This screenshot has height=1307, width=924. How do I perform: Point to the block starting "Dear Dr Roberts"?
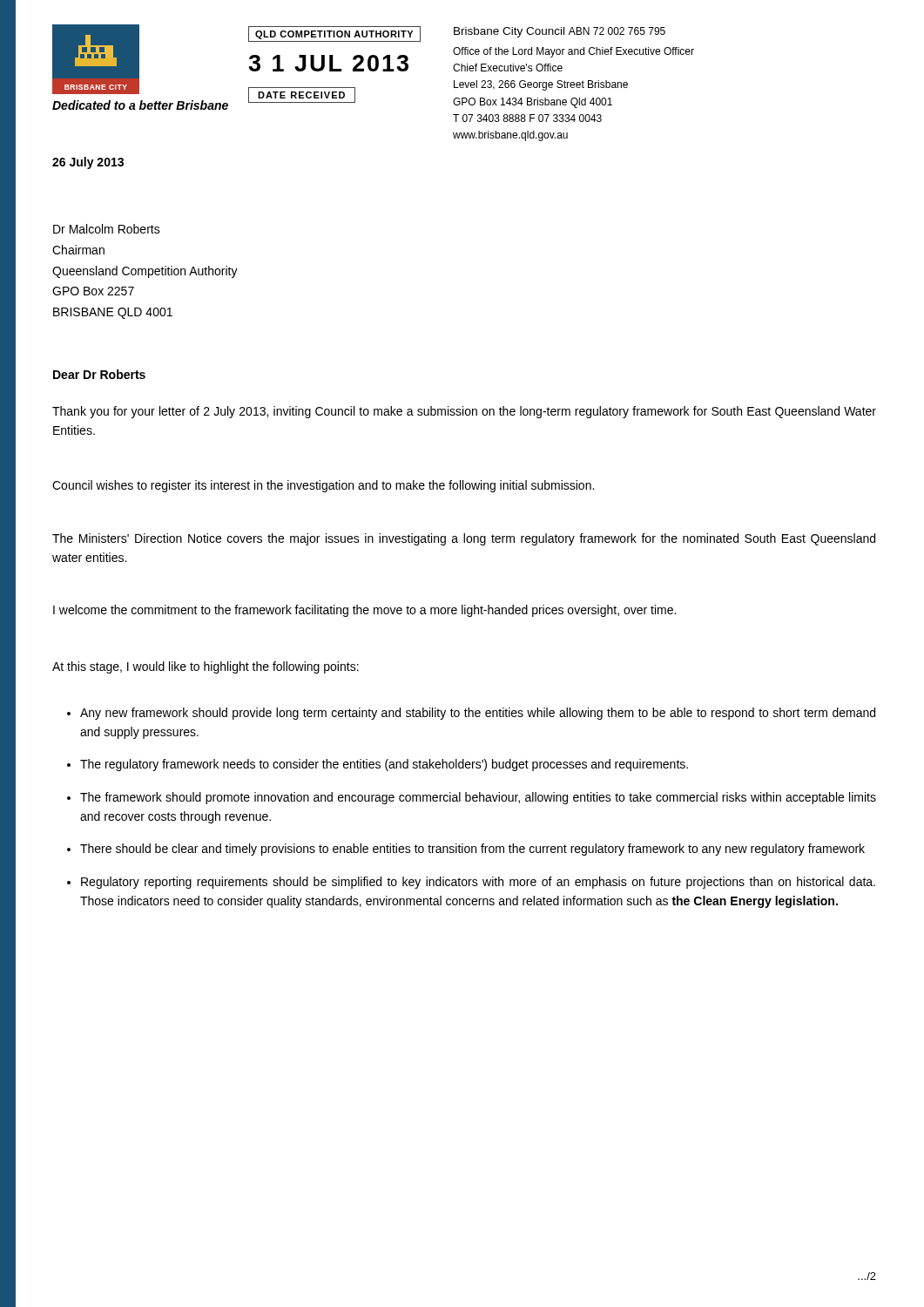(x=99, y=375)
